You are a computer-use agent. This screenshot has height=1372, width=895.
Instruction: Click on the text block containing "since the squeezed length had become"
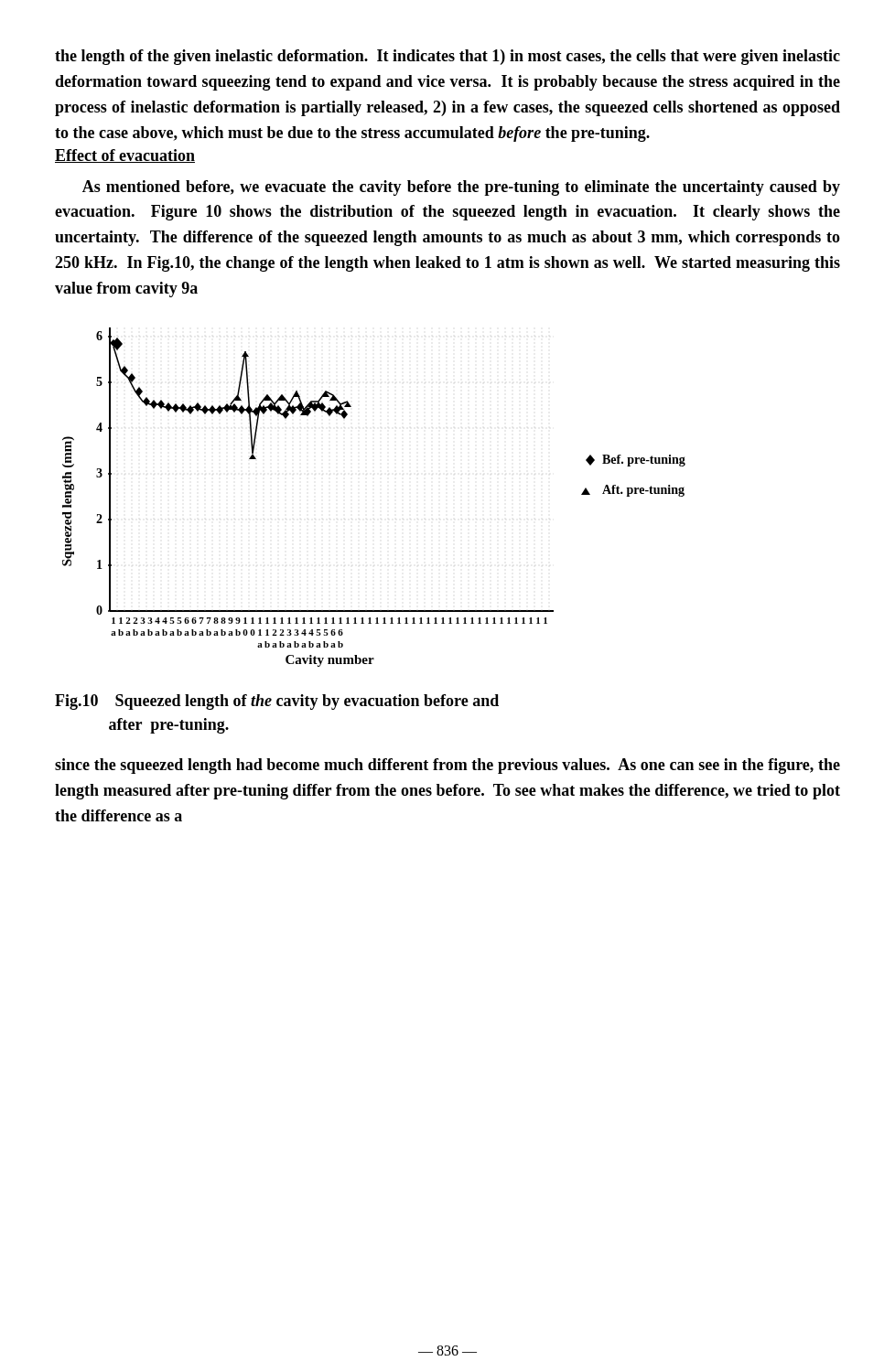pos(448,791)
